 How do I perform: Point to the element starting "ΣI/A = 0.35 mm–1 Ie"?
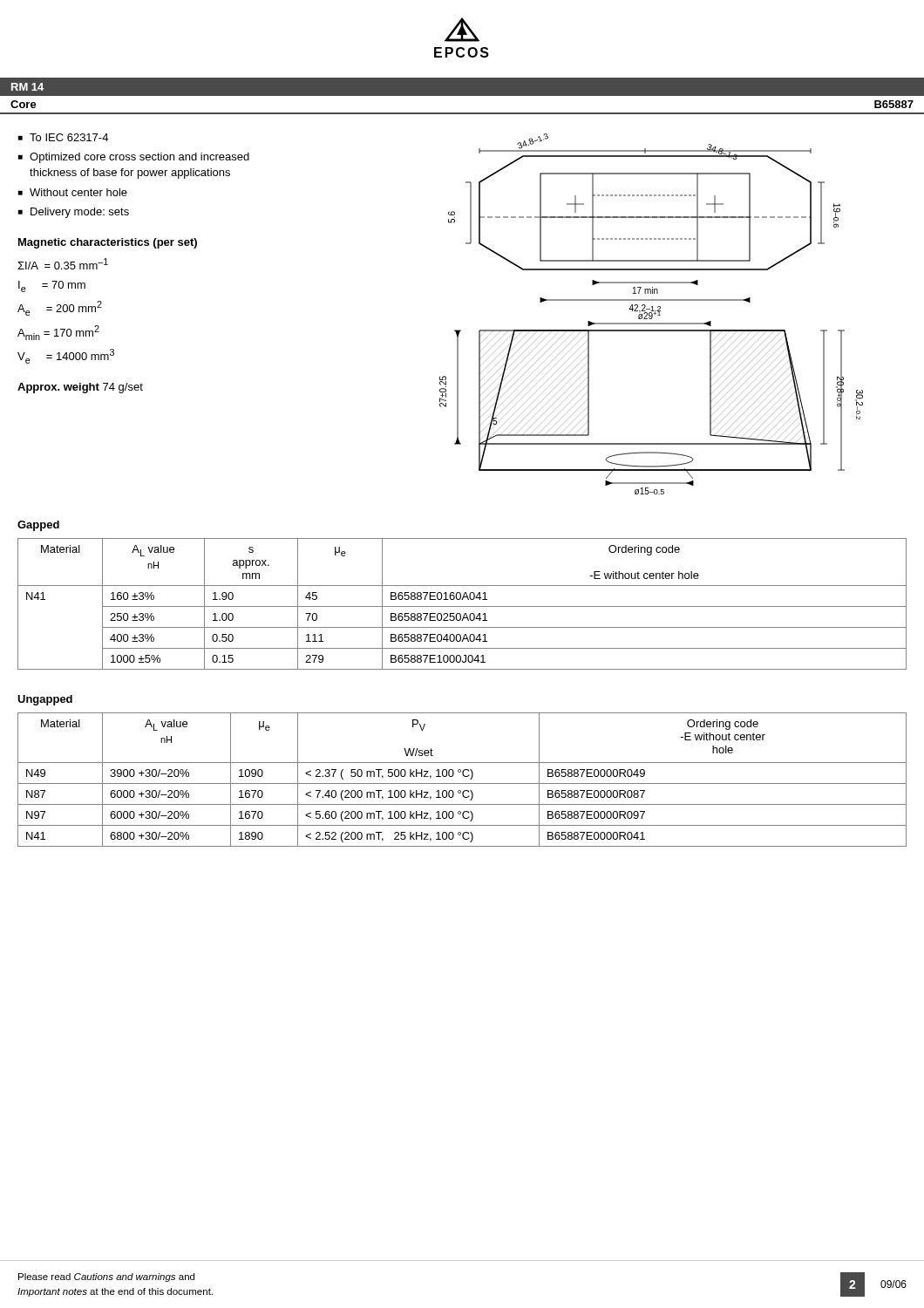(63, 264)
